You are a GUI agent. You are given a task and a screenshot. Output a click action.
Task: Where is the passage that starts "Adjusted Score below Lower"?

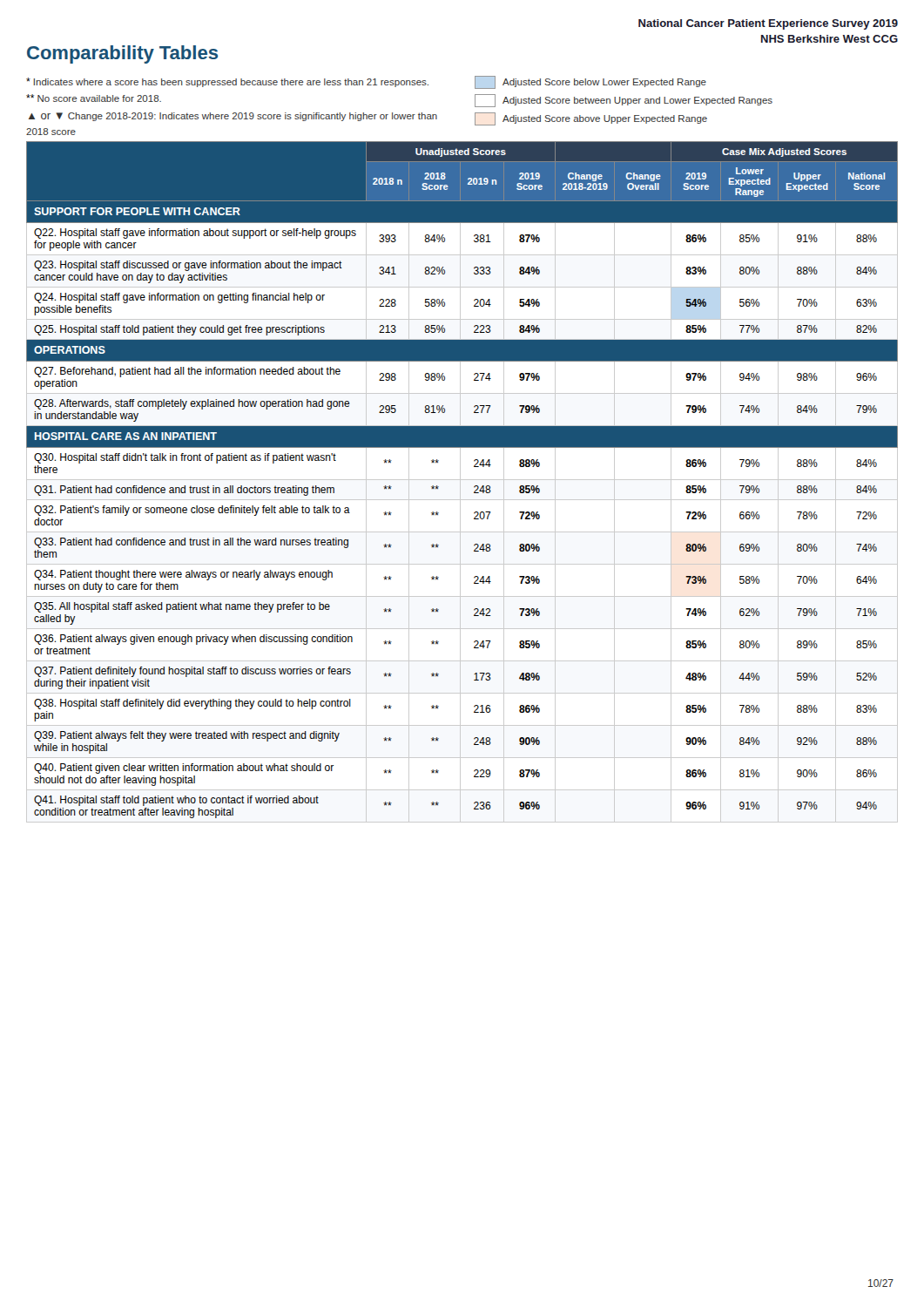688,101
